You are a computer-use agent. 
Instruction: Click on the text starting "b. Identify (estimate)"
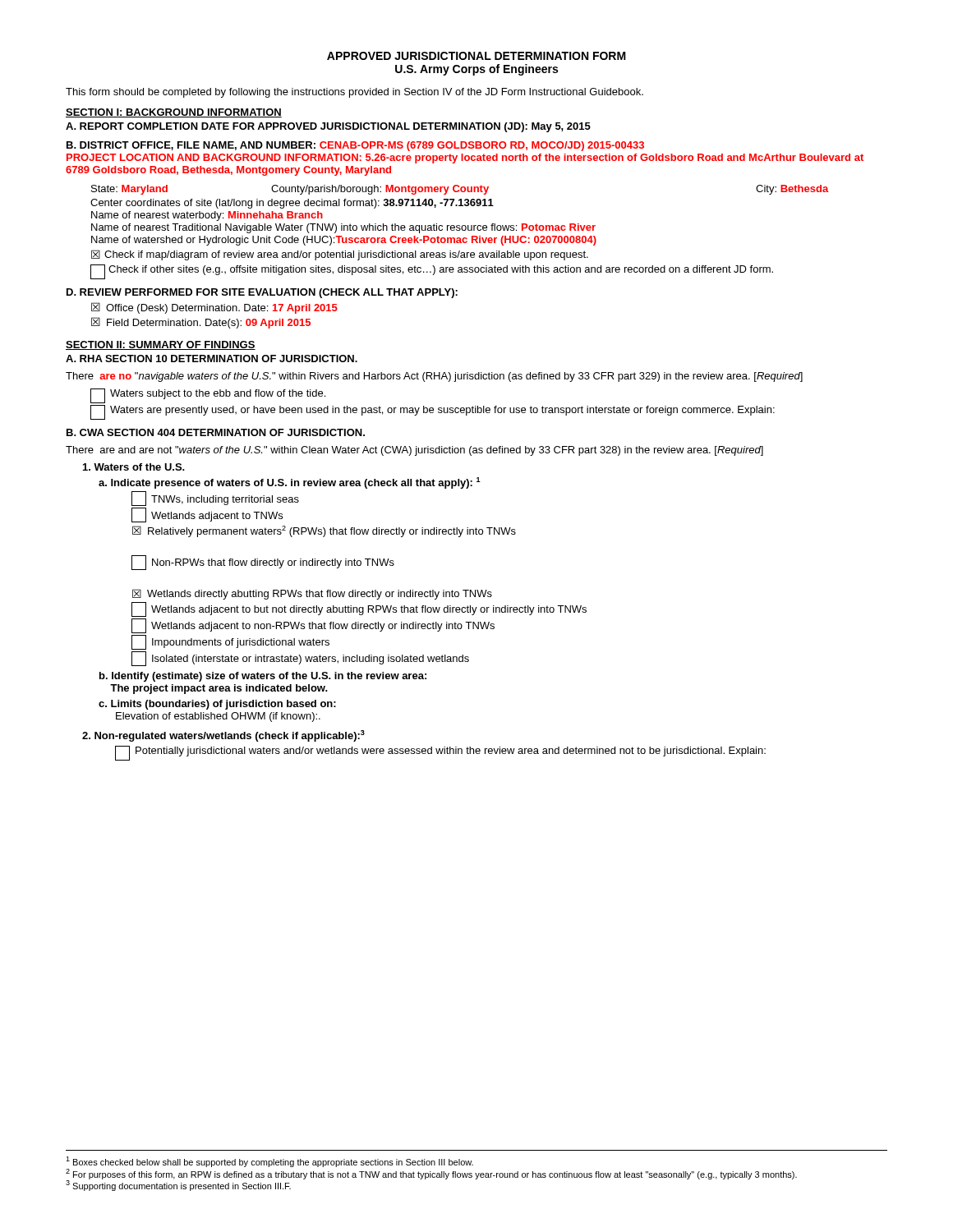click(263, 681)
